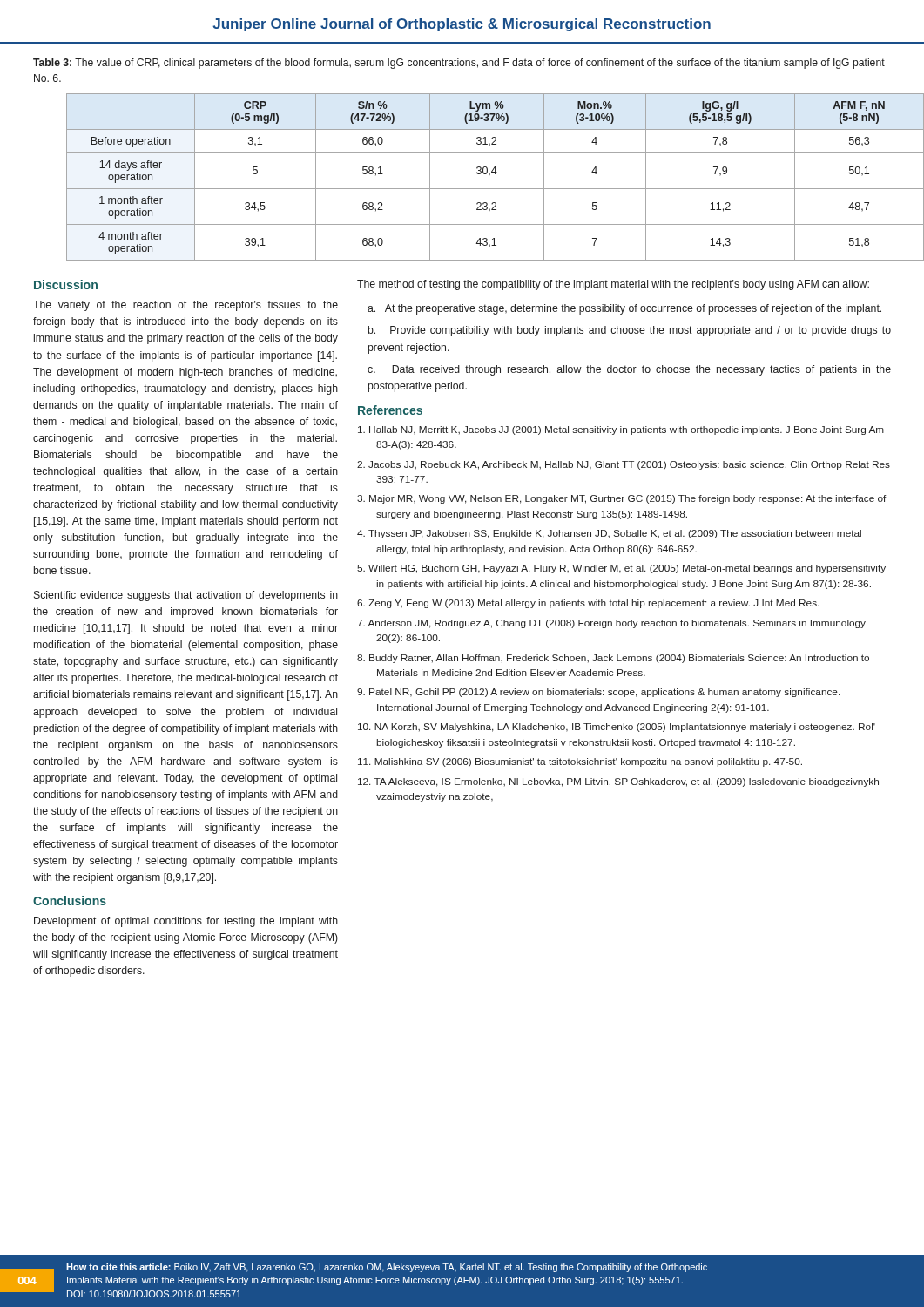Click on the block starting "9. Patel NR, Gohil PP (2012)"
The width and height of the screenshot is (924, 1307).
(599, 700)
